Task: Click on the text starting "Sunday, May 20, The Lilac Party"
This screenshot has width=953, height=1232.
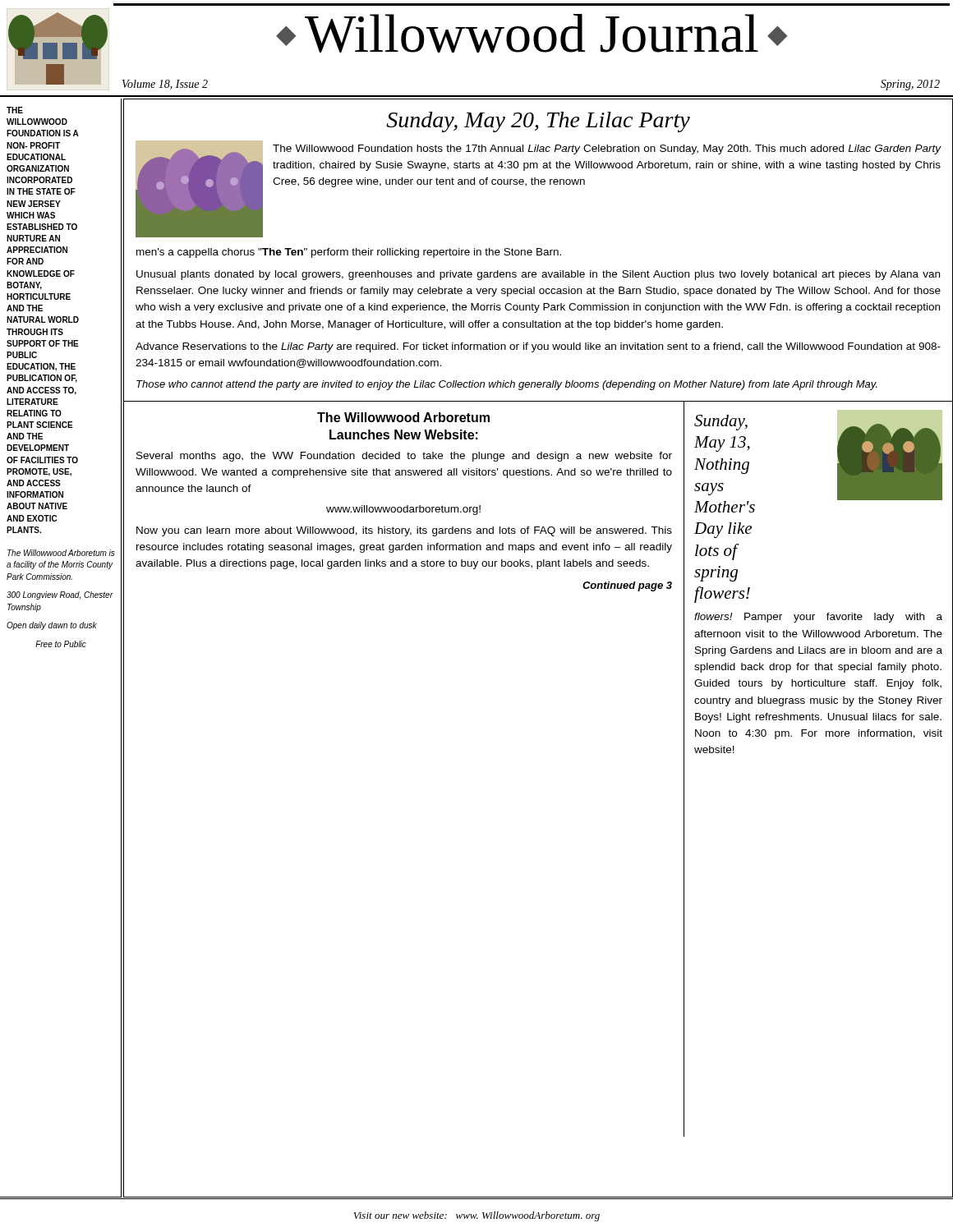Action: 538,120
